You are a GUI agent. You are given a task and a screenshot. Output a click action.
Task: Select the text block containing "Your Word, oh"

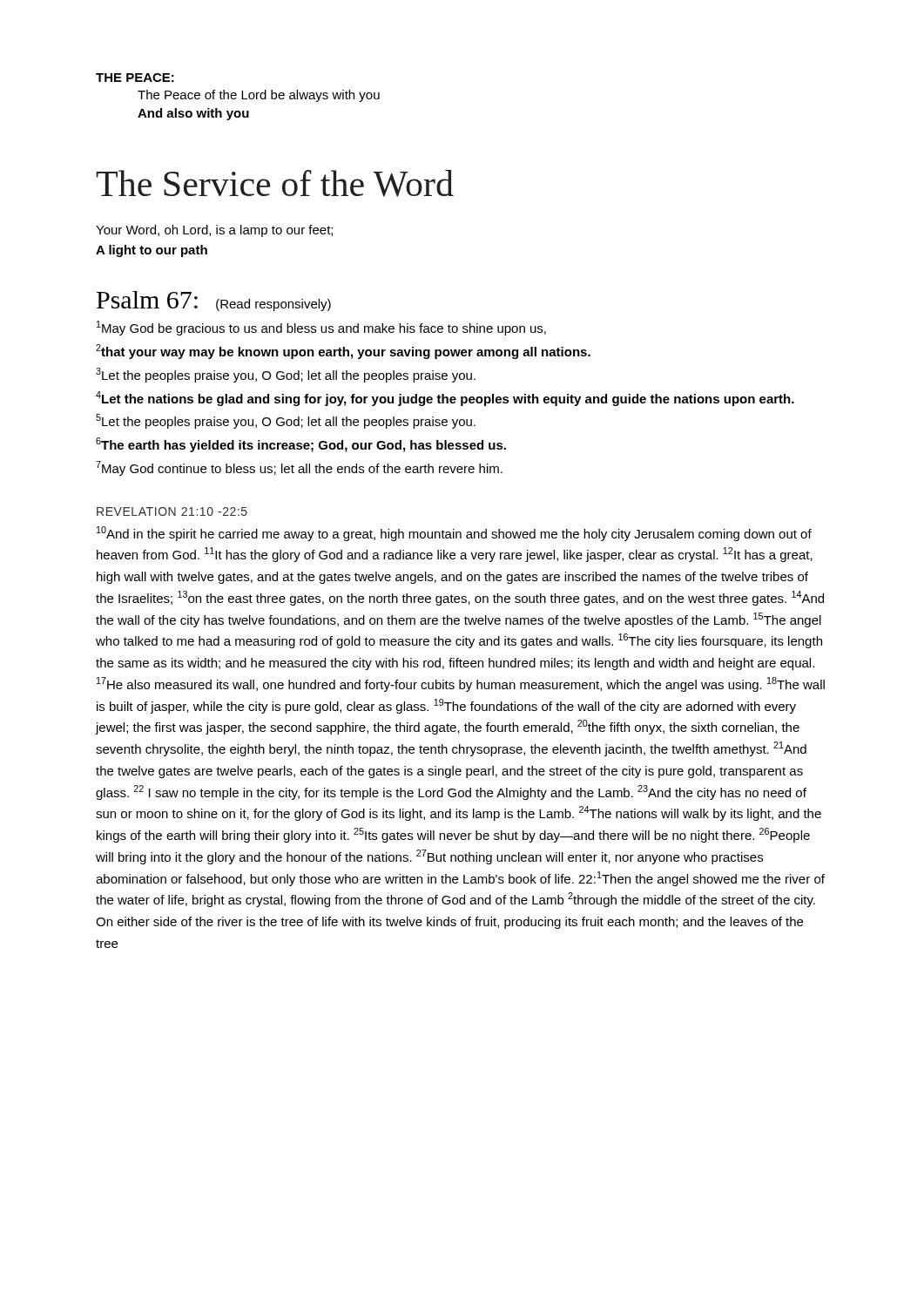[x=214, y=231]
